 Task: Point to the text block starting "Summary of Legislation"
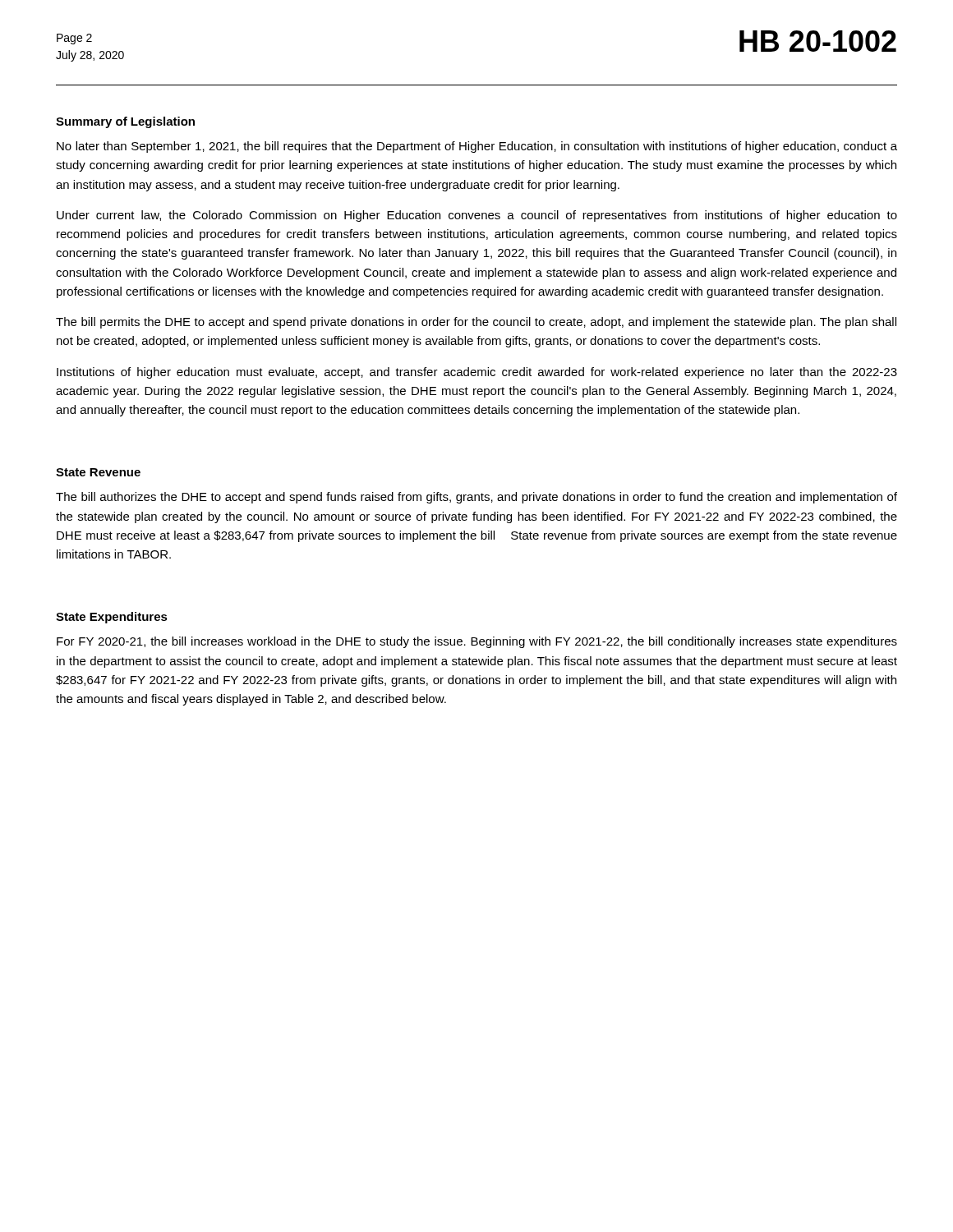coord(126,121)
